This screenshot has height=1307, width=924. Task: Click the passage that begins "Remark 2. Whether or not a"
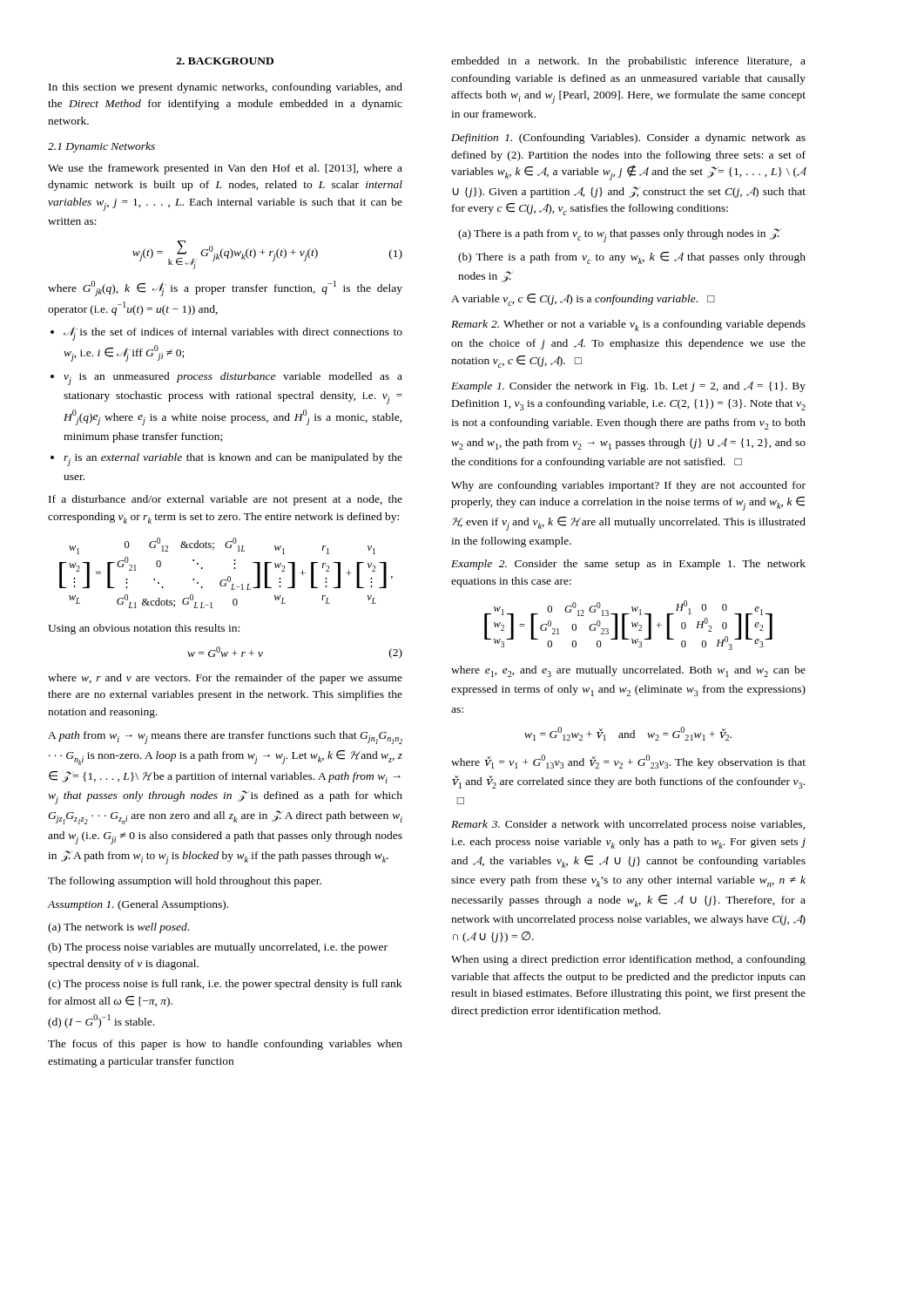point(628,343)
